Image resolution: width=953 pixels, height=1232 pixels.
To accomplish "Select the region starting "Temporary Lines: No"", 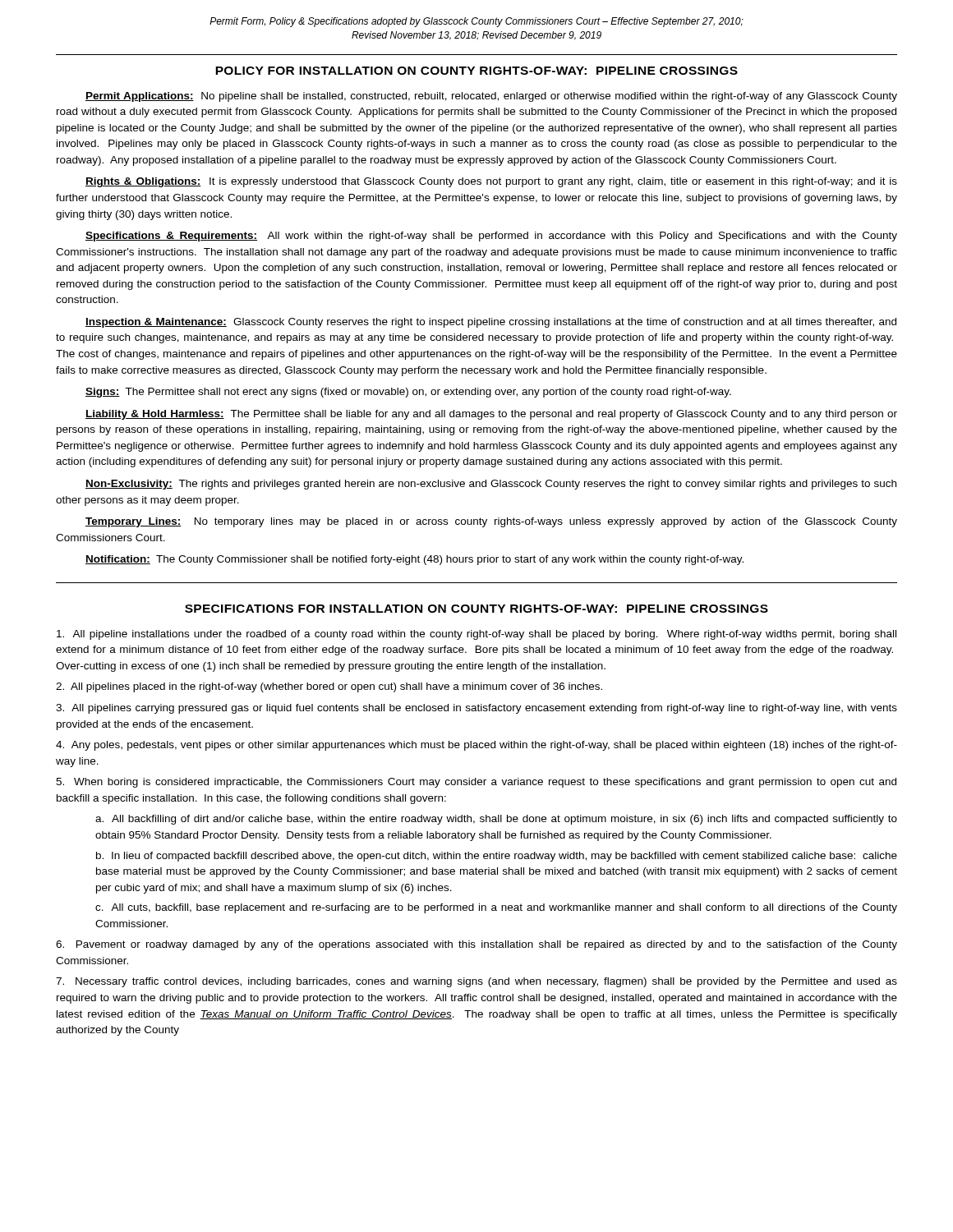I will tap(476, 529).
